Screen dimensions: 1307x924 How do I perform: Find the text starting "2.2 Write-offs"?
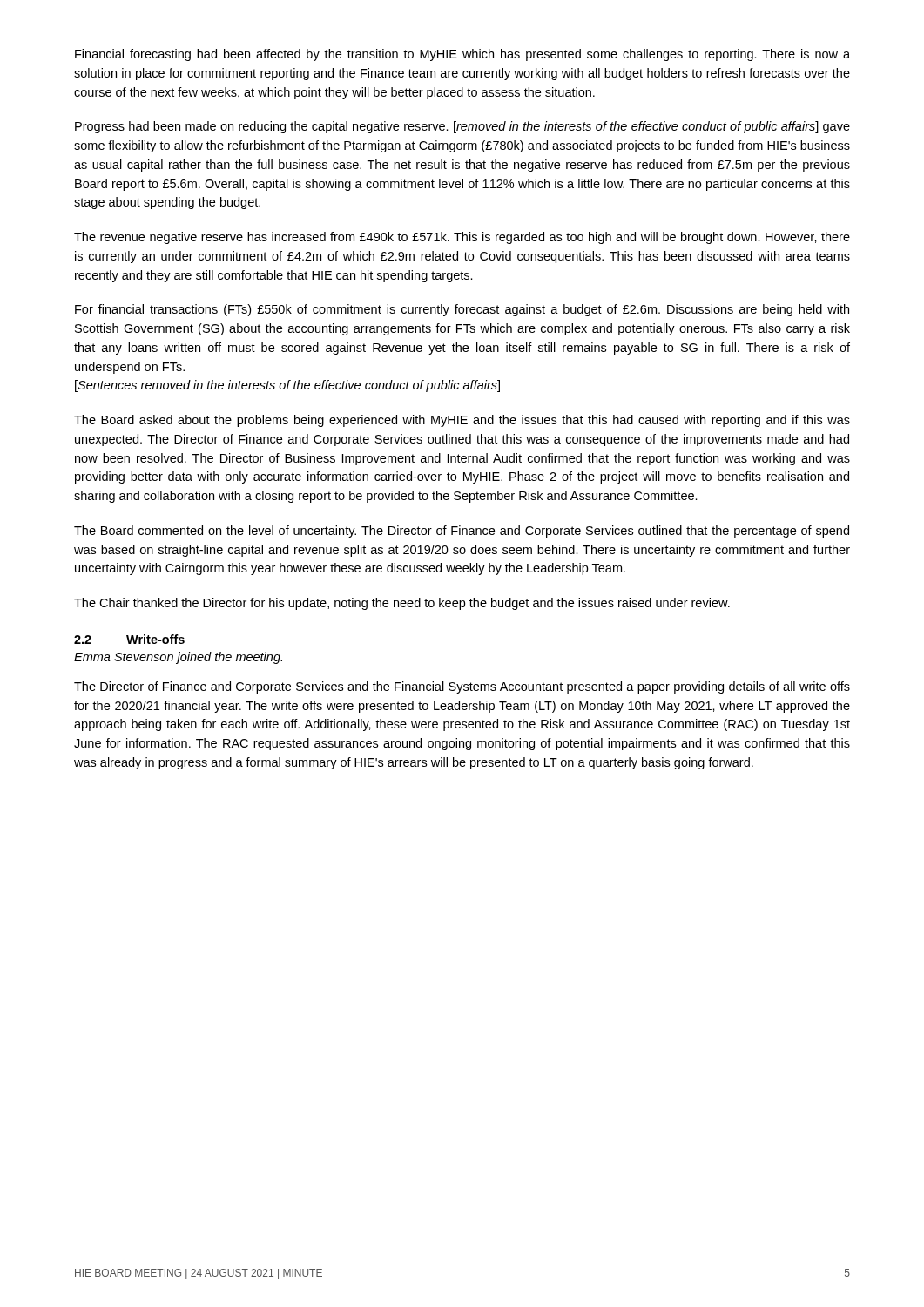point(129,639)
